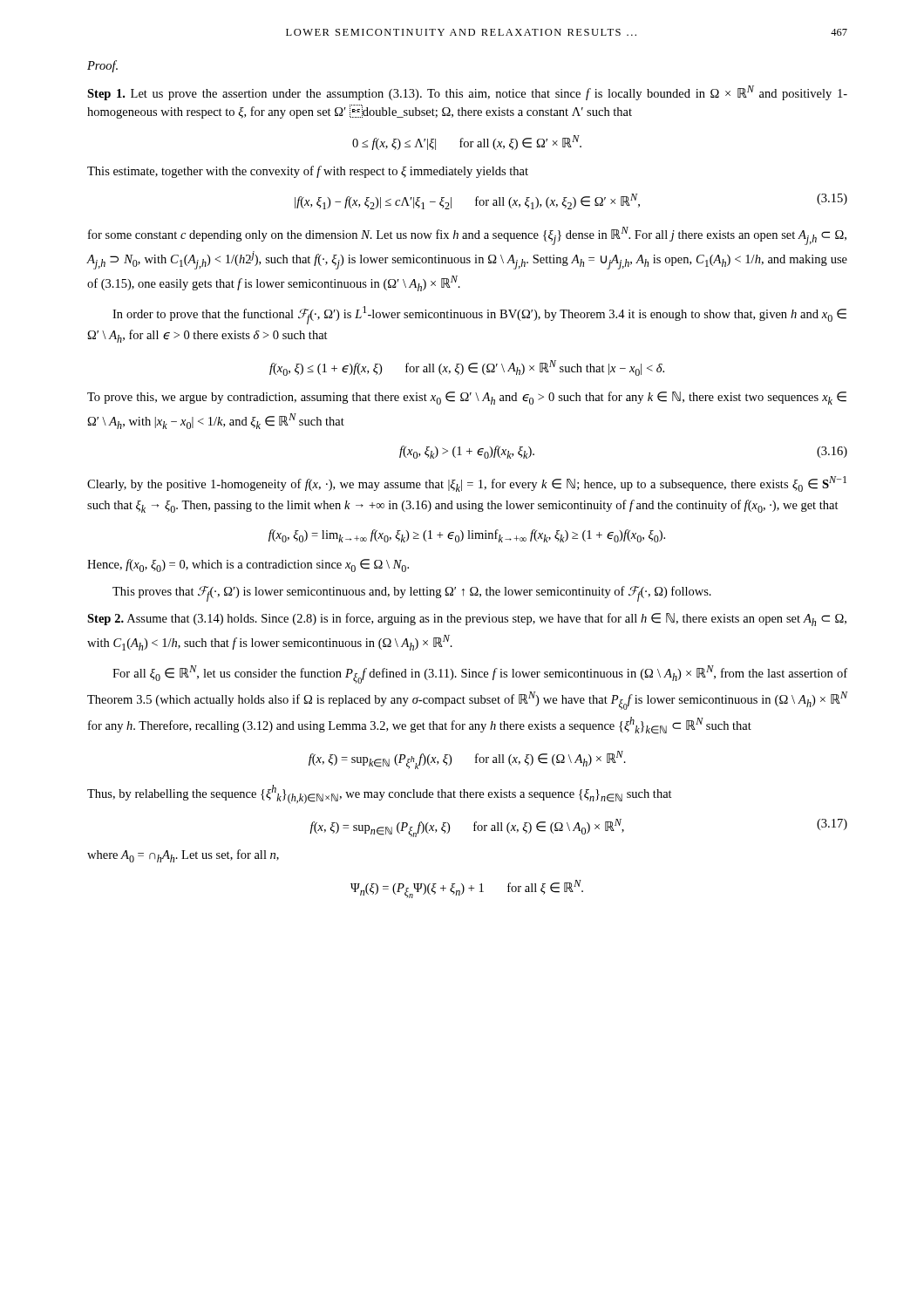Screen dimensions: 1308x924
Task: Click on the text block that reads "For all ξ0 ∈ ℝN, let"
Action: click(467, 699)
